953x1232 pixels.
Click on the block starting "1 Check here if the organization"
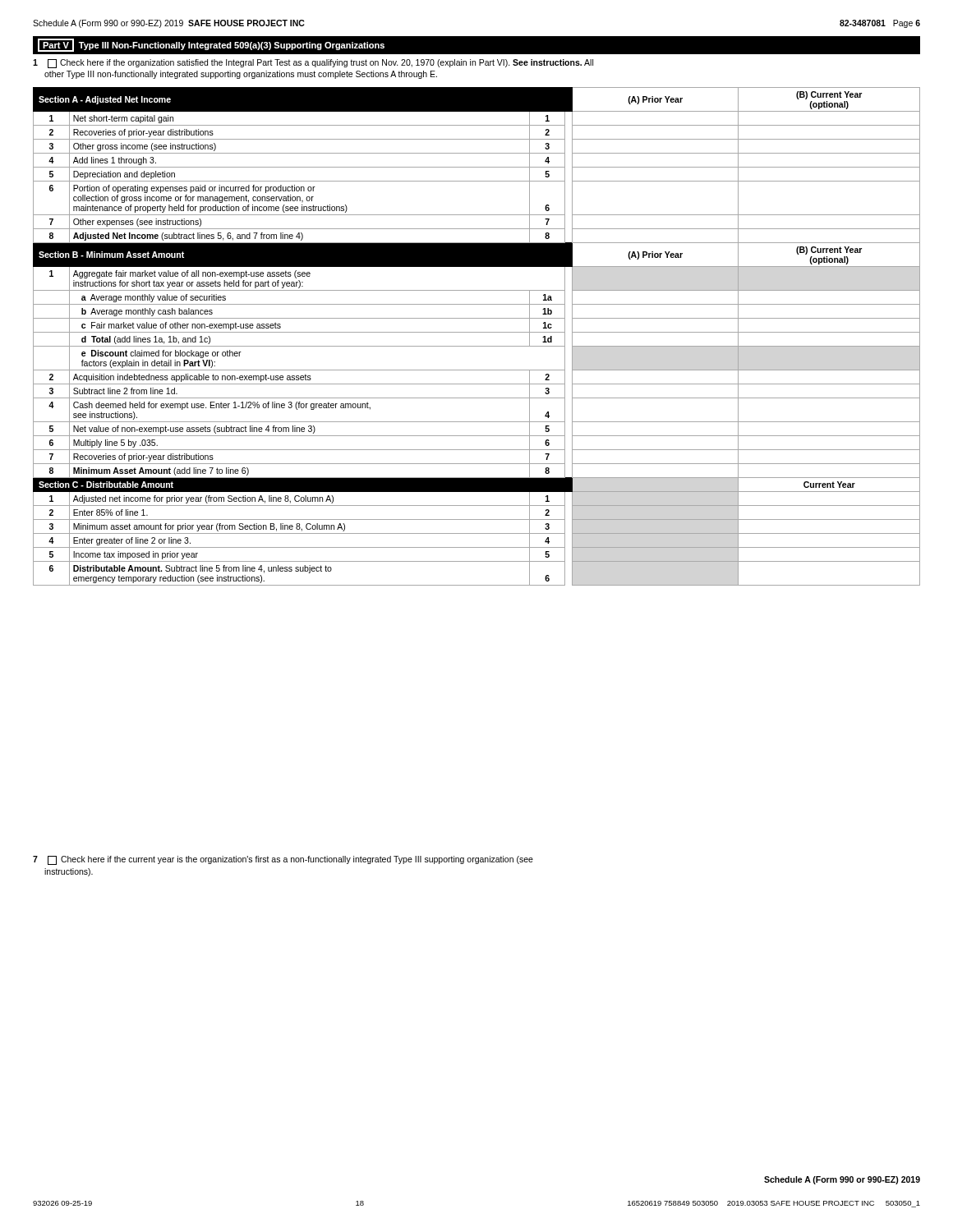coord(313,63)
